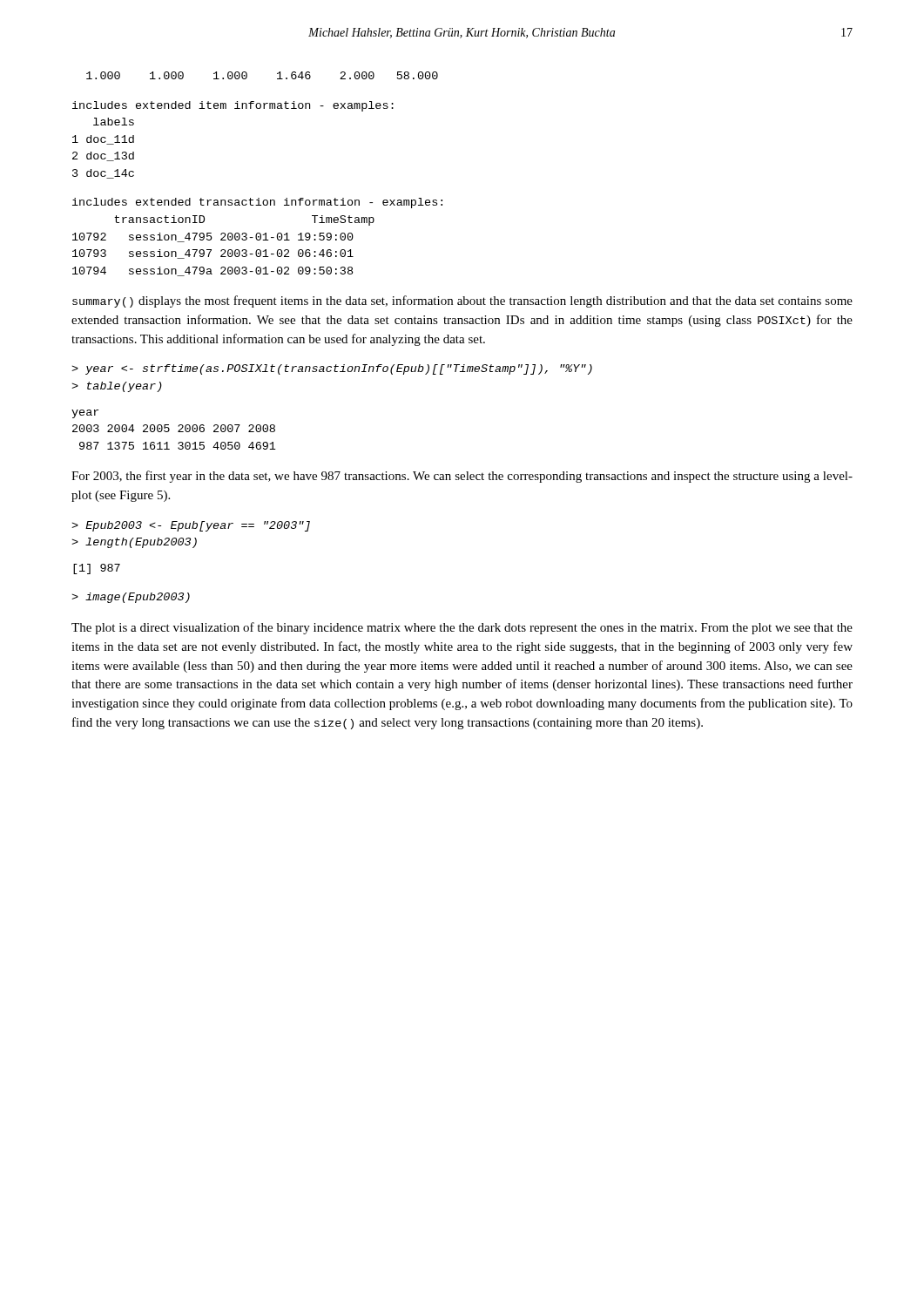The width and height of the screenshot is (924, 1307).
Task: Click the passage that begins "includes extended transaction information - examples:"
Action: click(x=257, y=203)
